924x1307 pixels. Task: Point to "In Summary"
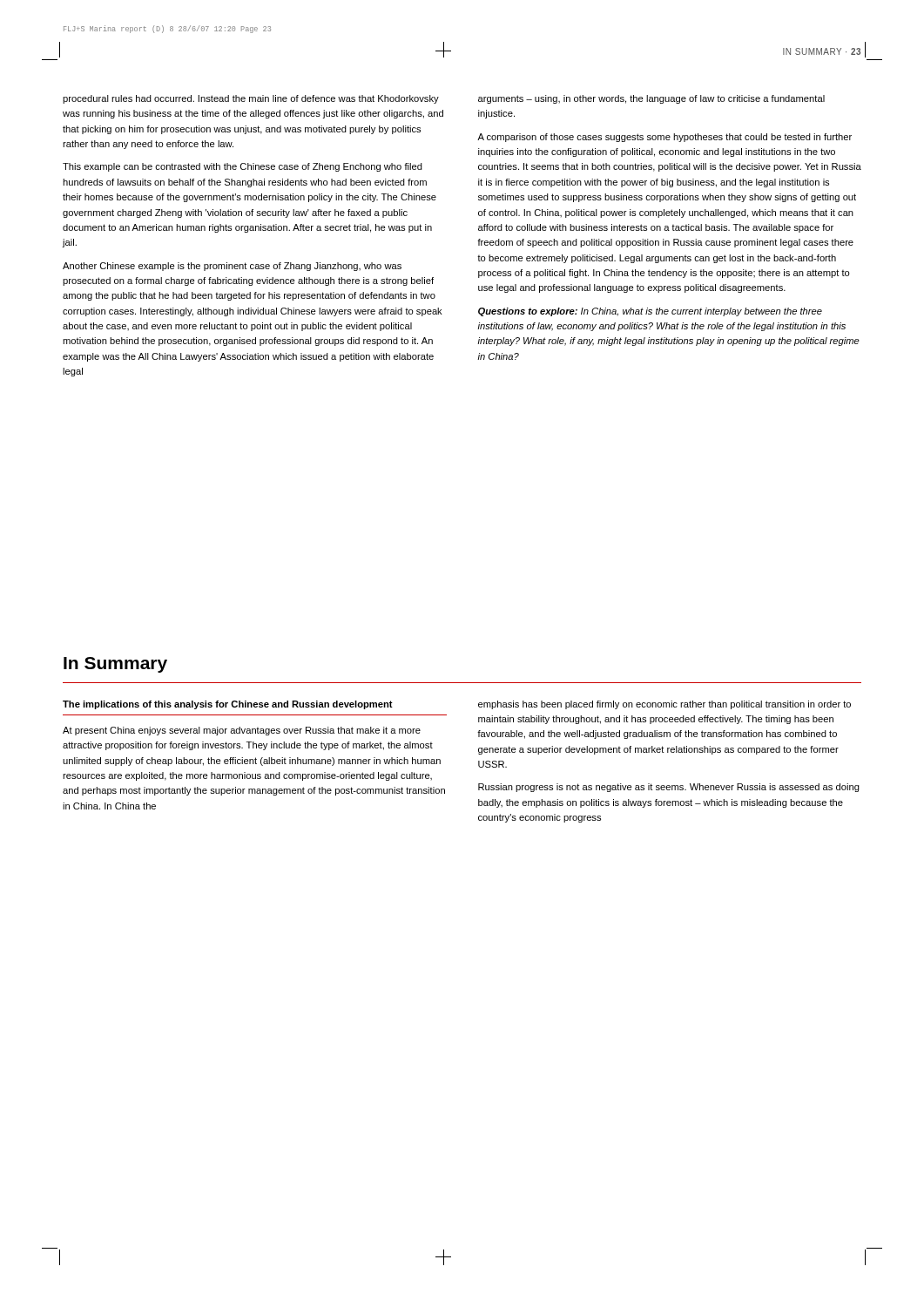click(115, 663)
